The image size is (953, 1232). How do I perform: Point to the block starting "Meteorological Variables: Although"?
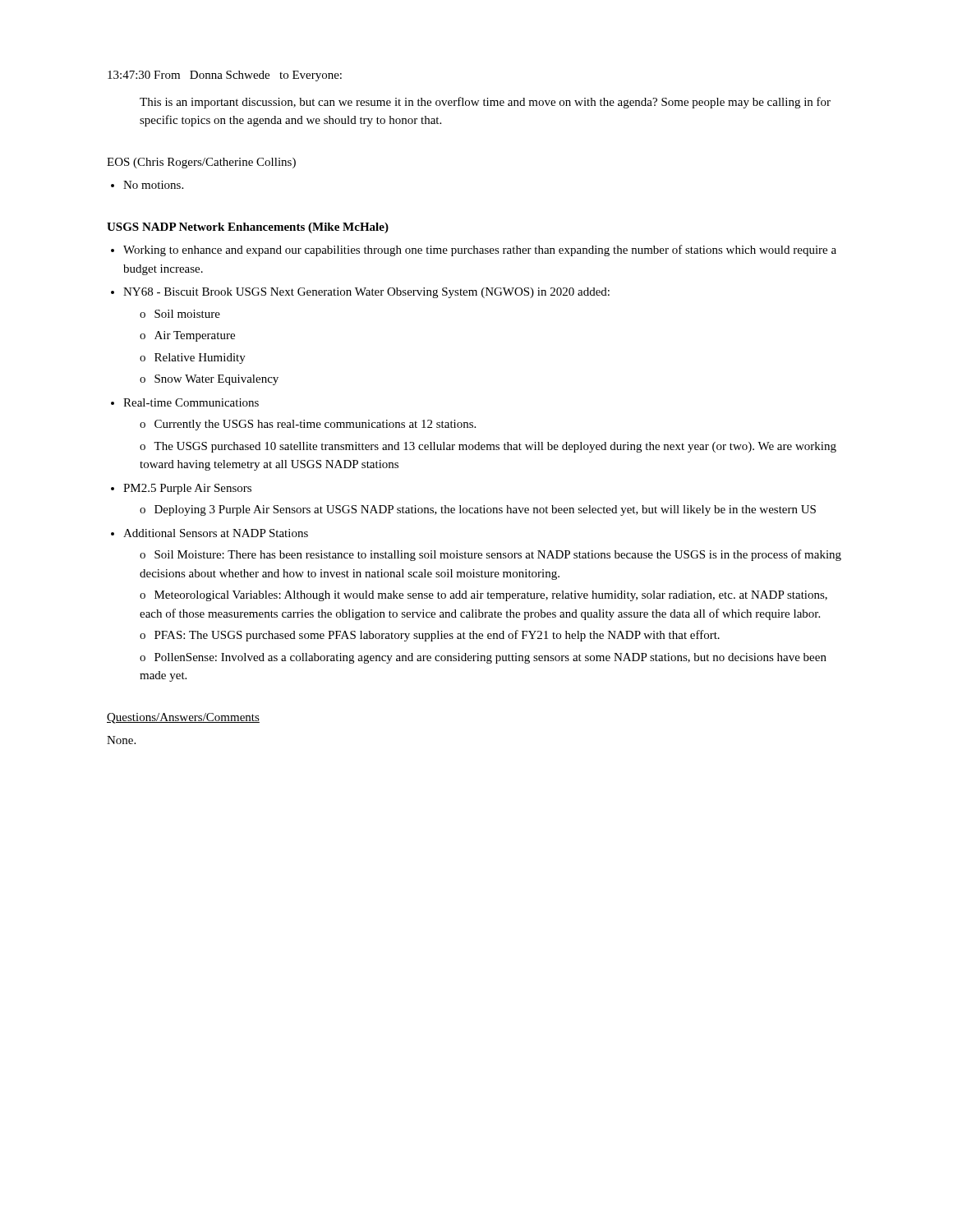click(484, 604)
